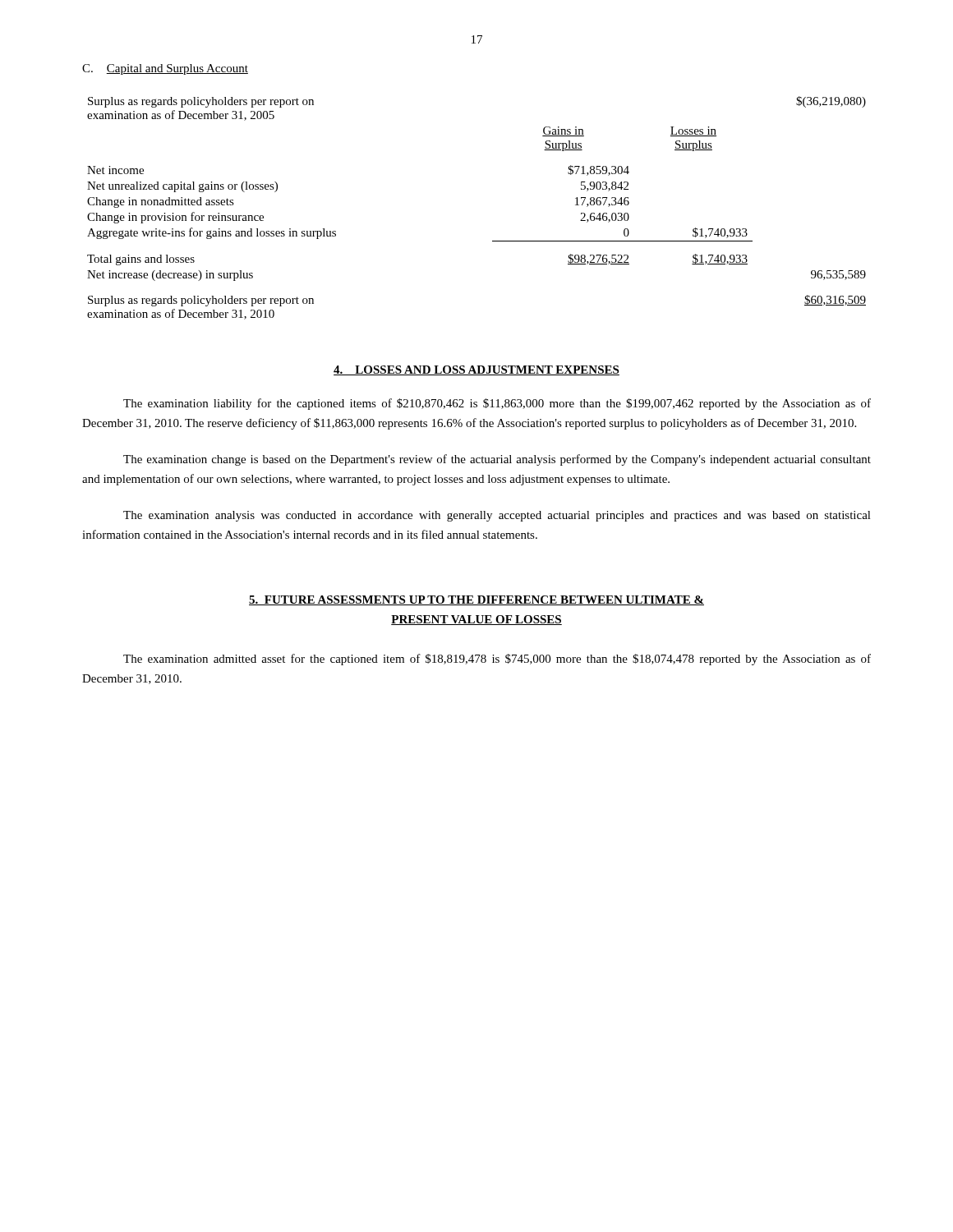Select the section header with the text "5. FUTURE ASSESSMENTS"
This screenshot has width=953, height=1232.
point(476,609)
